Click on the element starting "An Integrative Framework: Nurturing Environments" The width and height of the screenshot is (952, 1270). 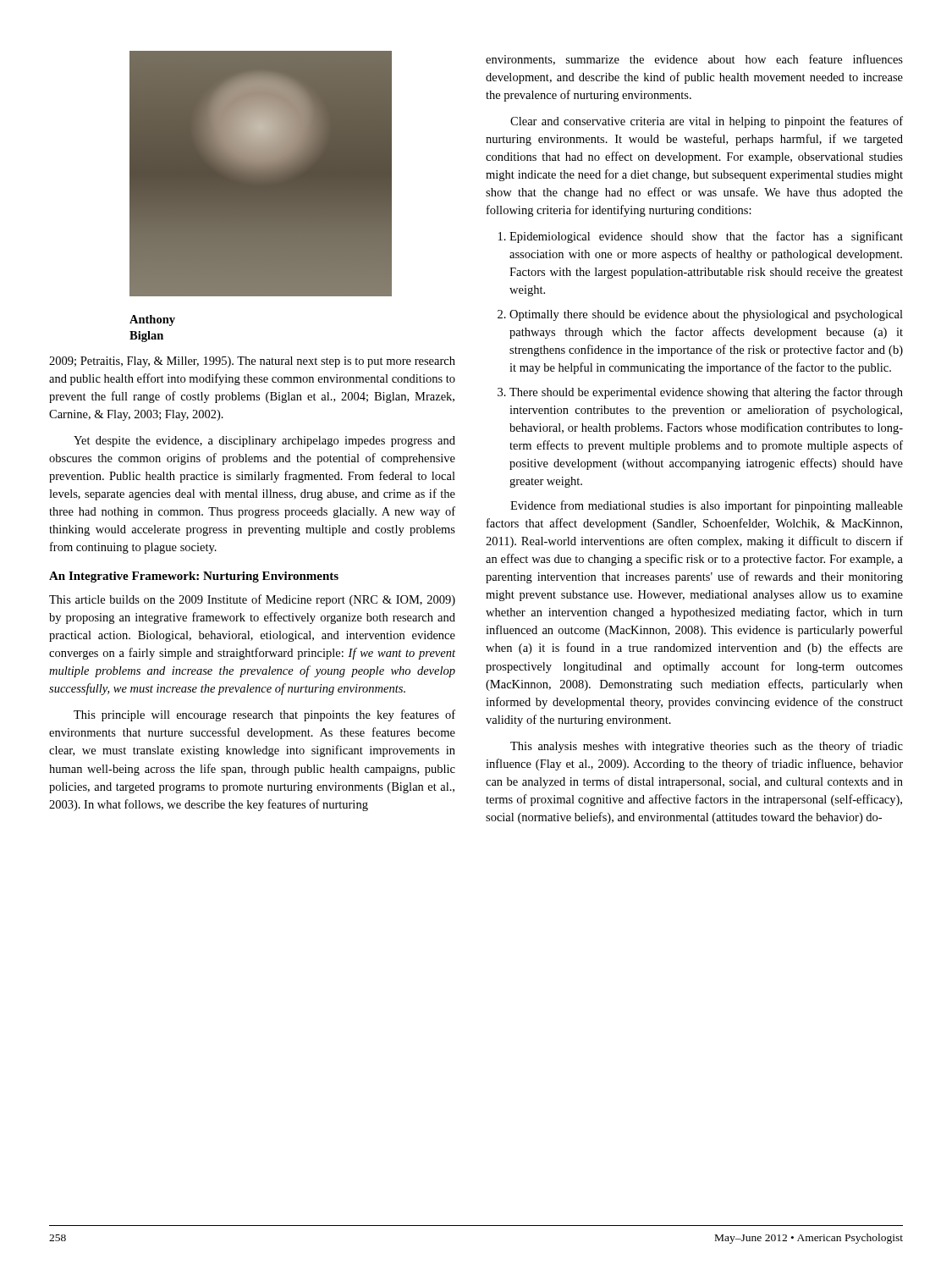tap(194, 576)
